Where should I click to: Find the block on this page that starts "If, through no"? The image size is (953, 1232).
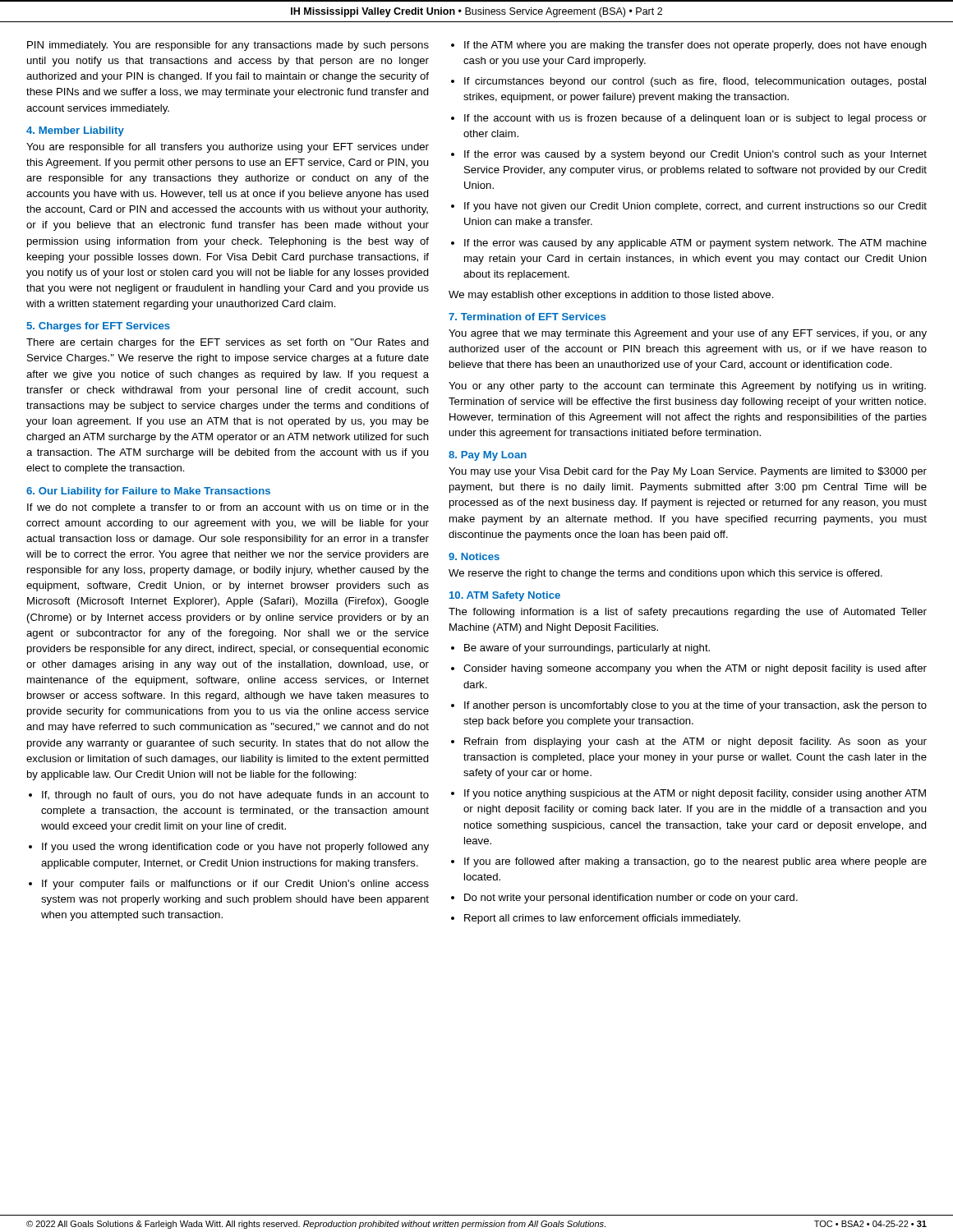pos(228,810)
